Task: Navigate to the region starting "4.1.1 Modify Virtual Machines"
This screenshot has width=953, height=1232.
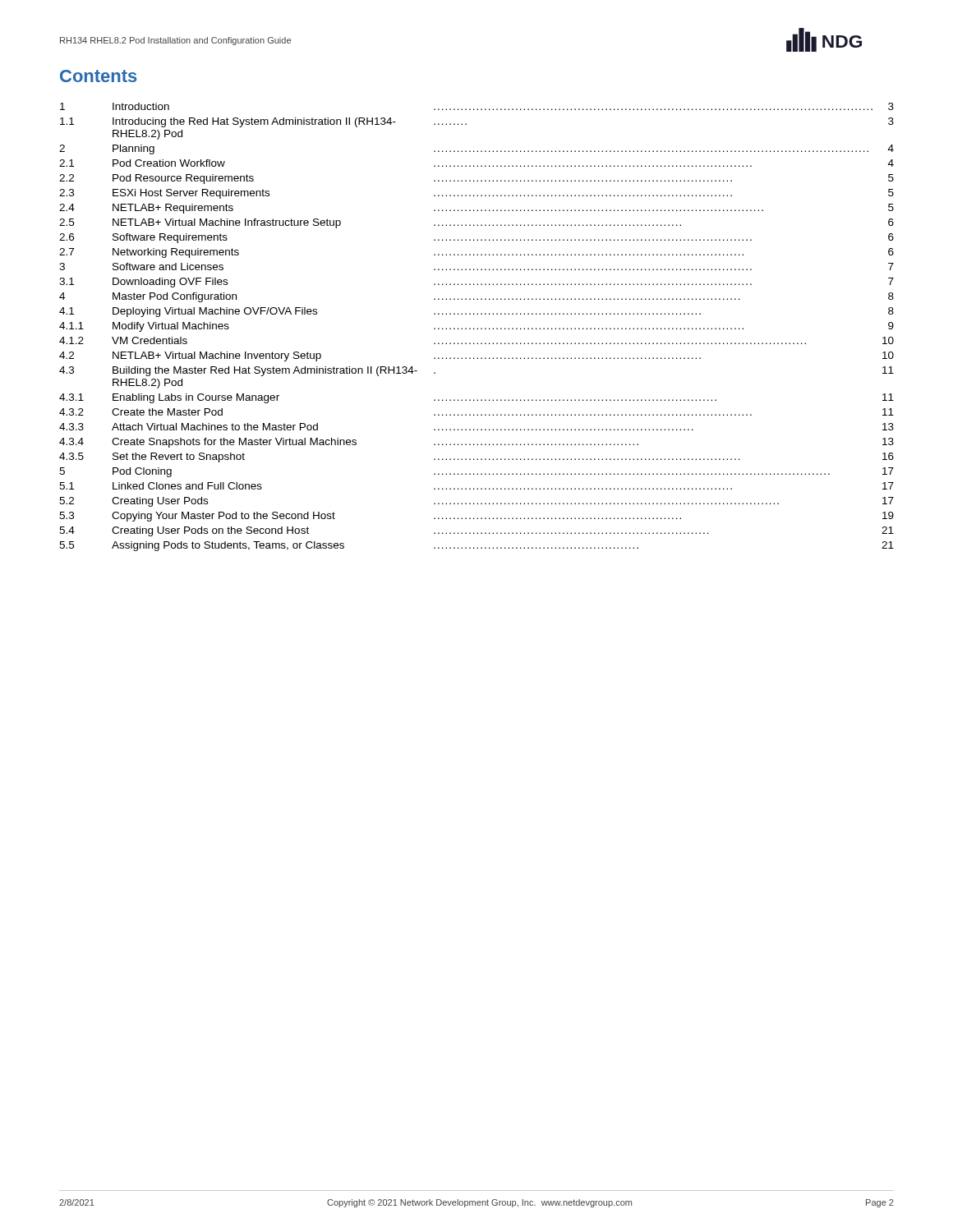Action: coord(476,325)
